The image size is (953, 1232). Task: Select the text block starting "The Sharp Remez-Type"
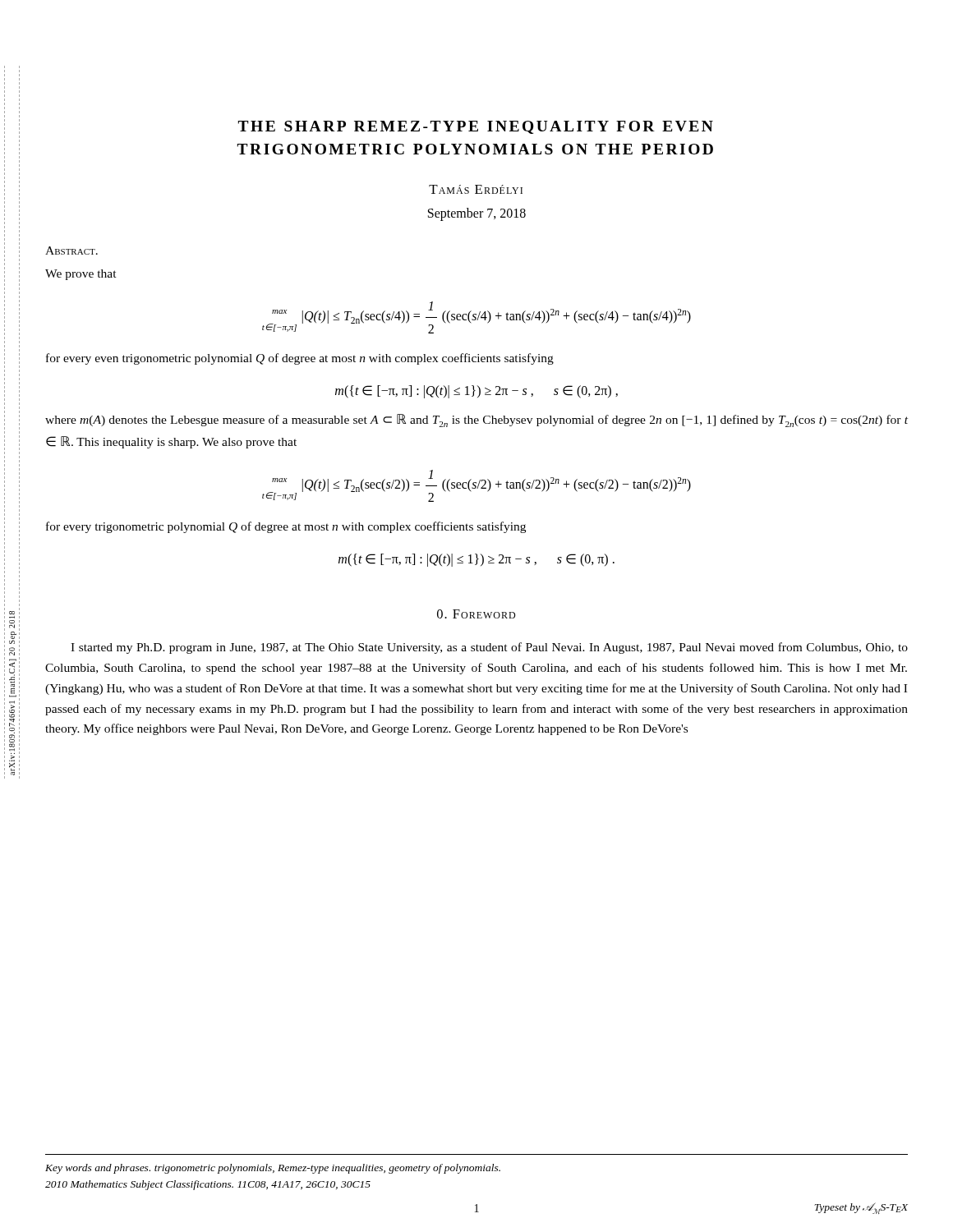[x=476, y=138]
